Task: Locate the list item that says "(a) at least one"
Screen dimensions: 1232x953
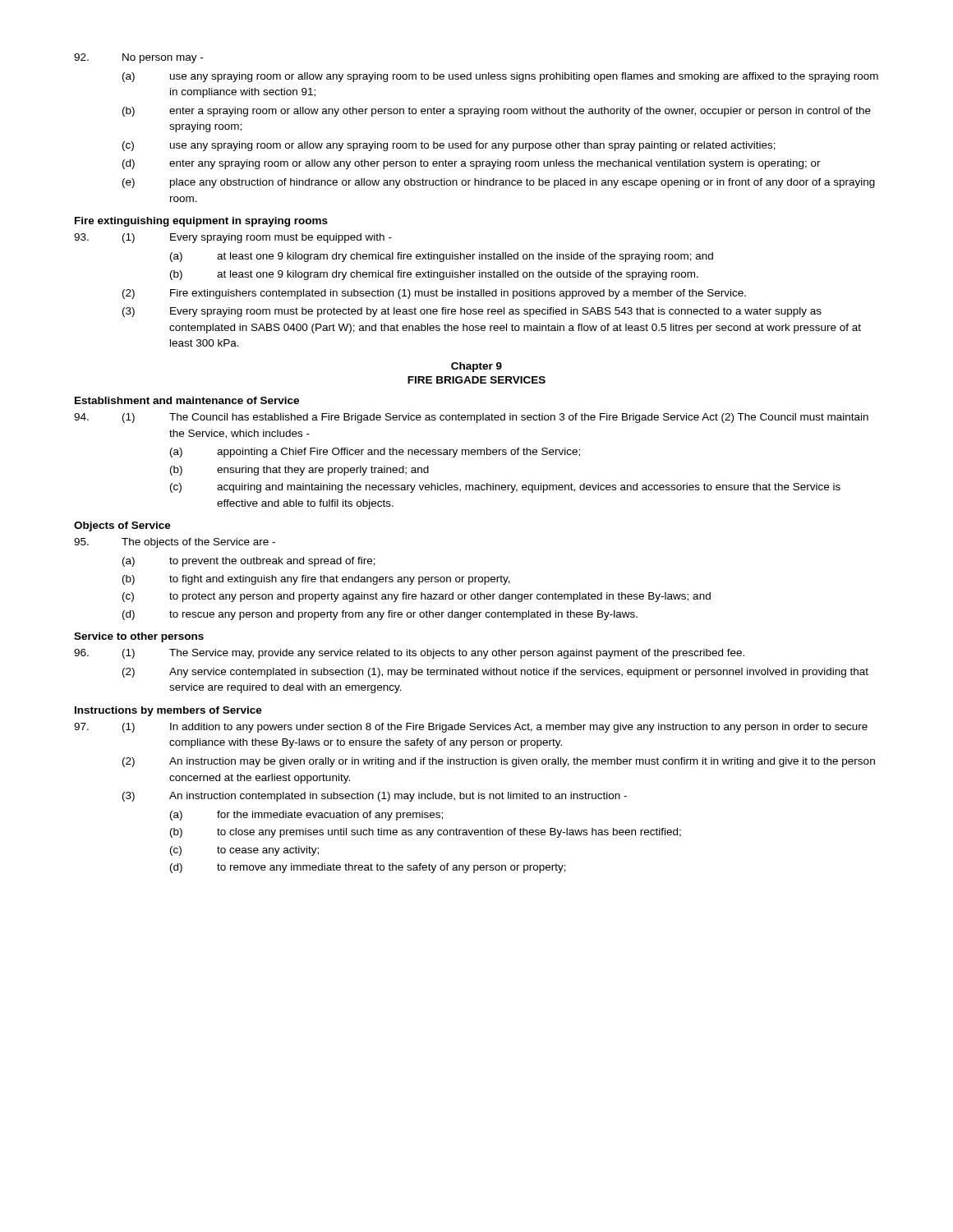Action: tap(524, 256)
